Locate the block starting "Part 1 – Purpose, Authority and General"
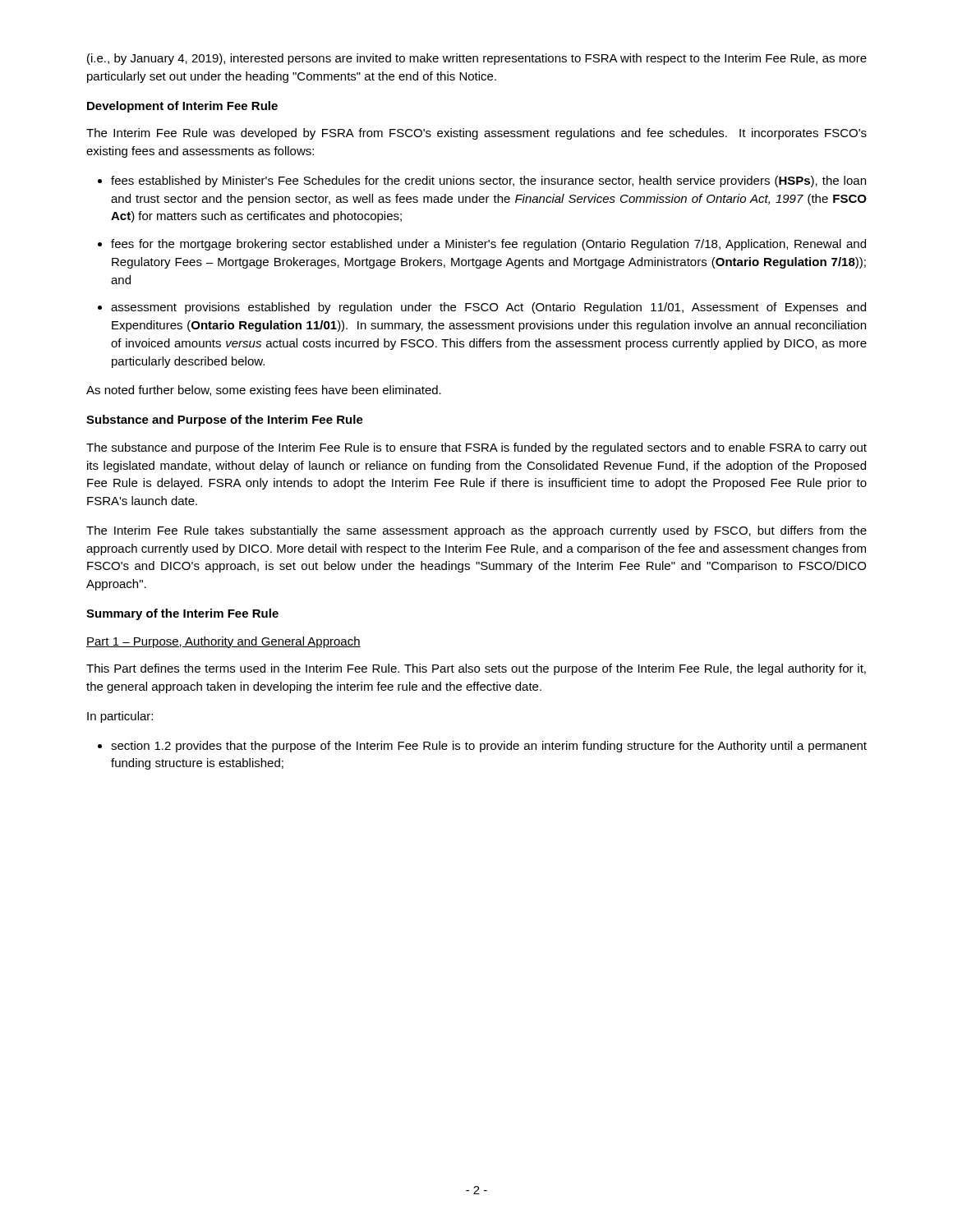This screenshot has width=953, height=1232. pos(223,641)
